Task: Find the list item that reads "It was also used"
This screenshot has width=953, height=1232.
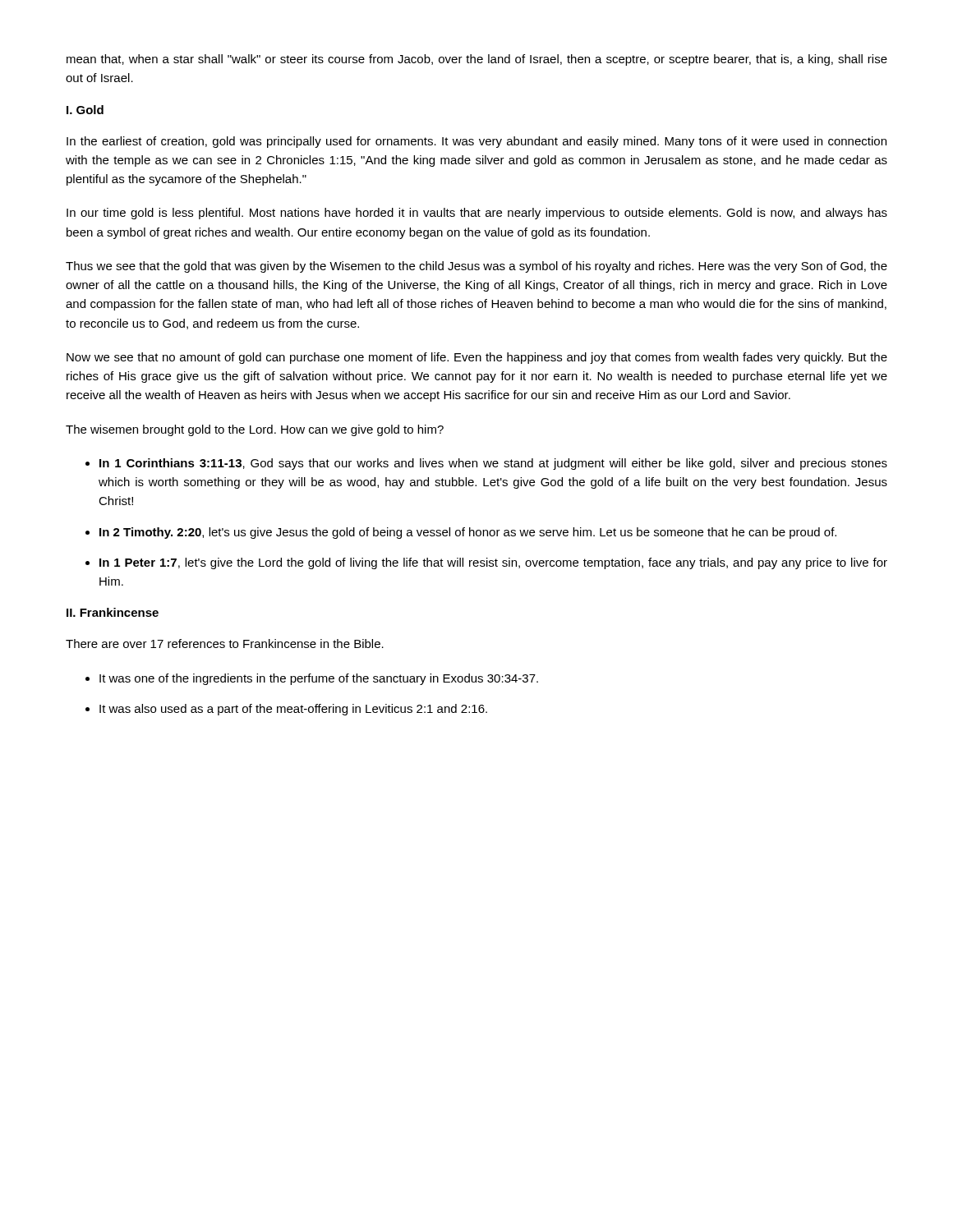Action: (293, 708)
